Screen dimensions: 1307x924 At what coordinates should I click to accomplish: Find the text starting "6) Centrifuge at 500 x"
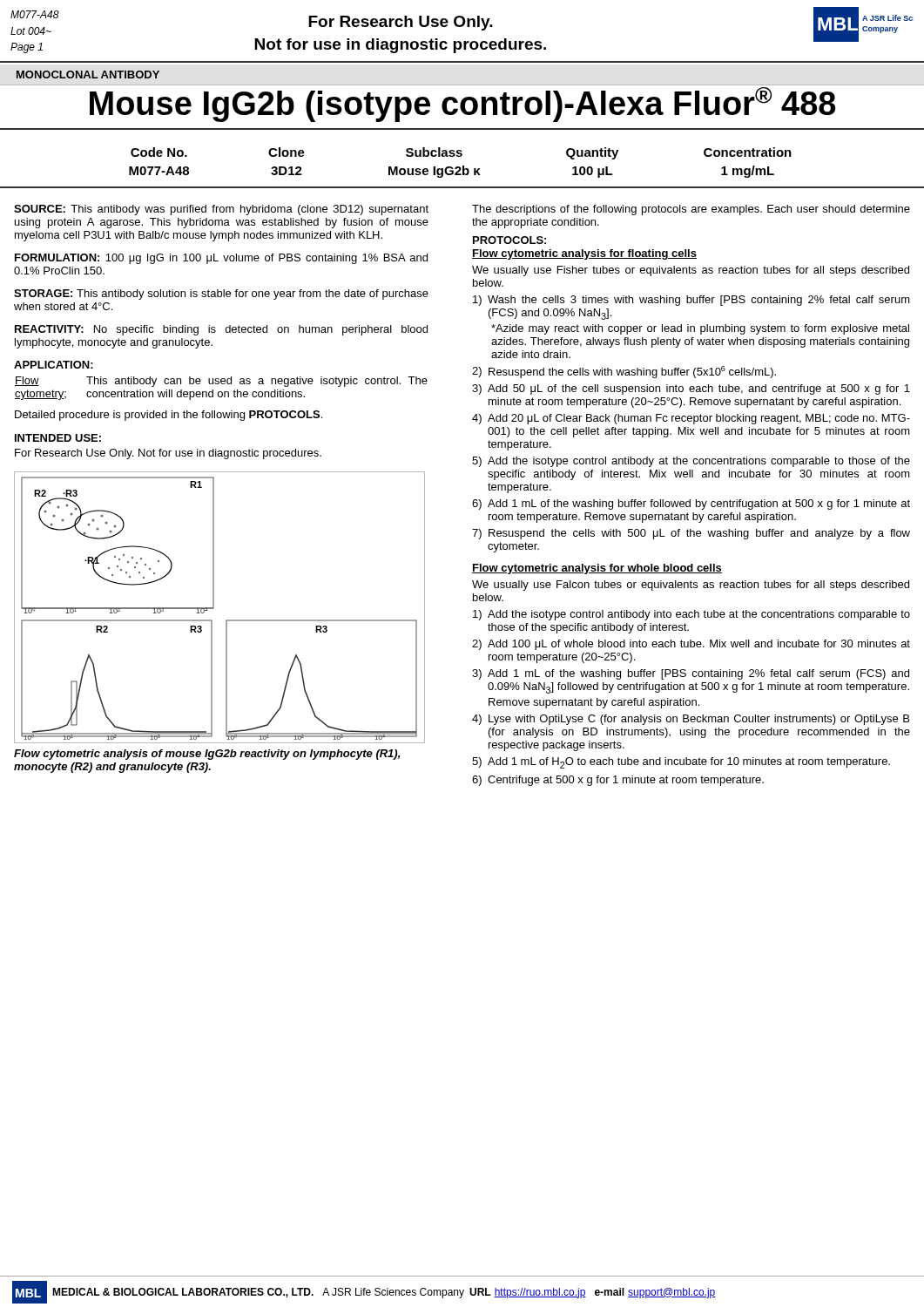[x=618, y=779]
